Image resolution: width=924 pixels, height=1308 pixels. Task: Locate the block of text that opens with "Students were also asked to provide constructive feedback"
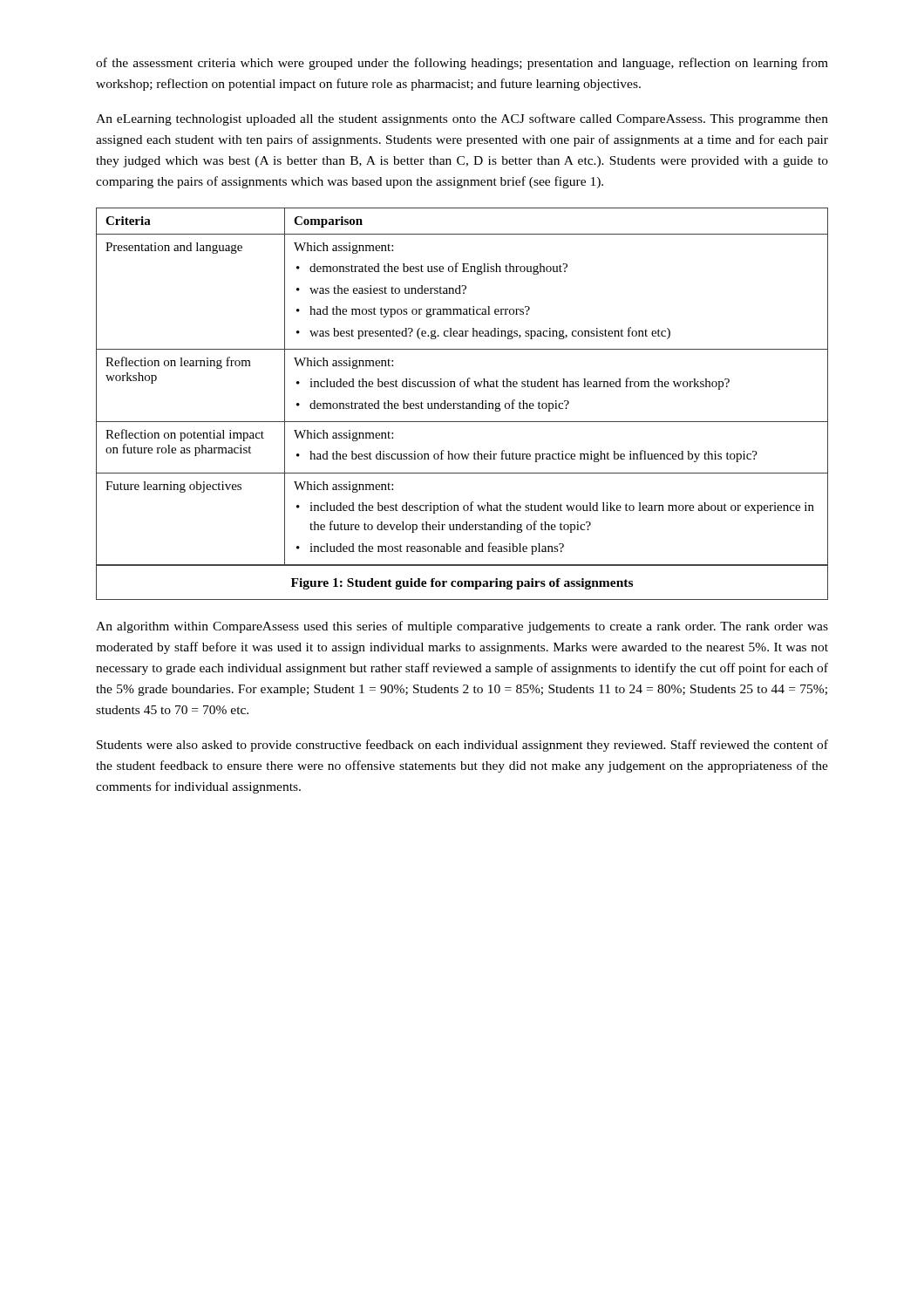(x=462, y=765)
